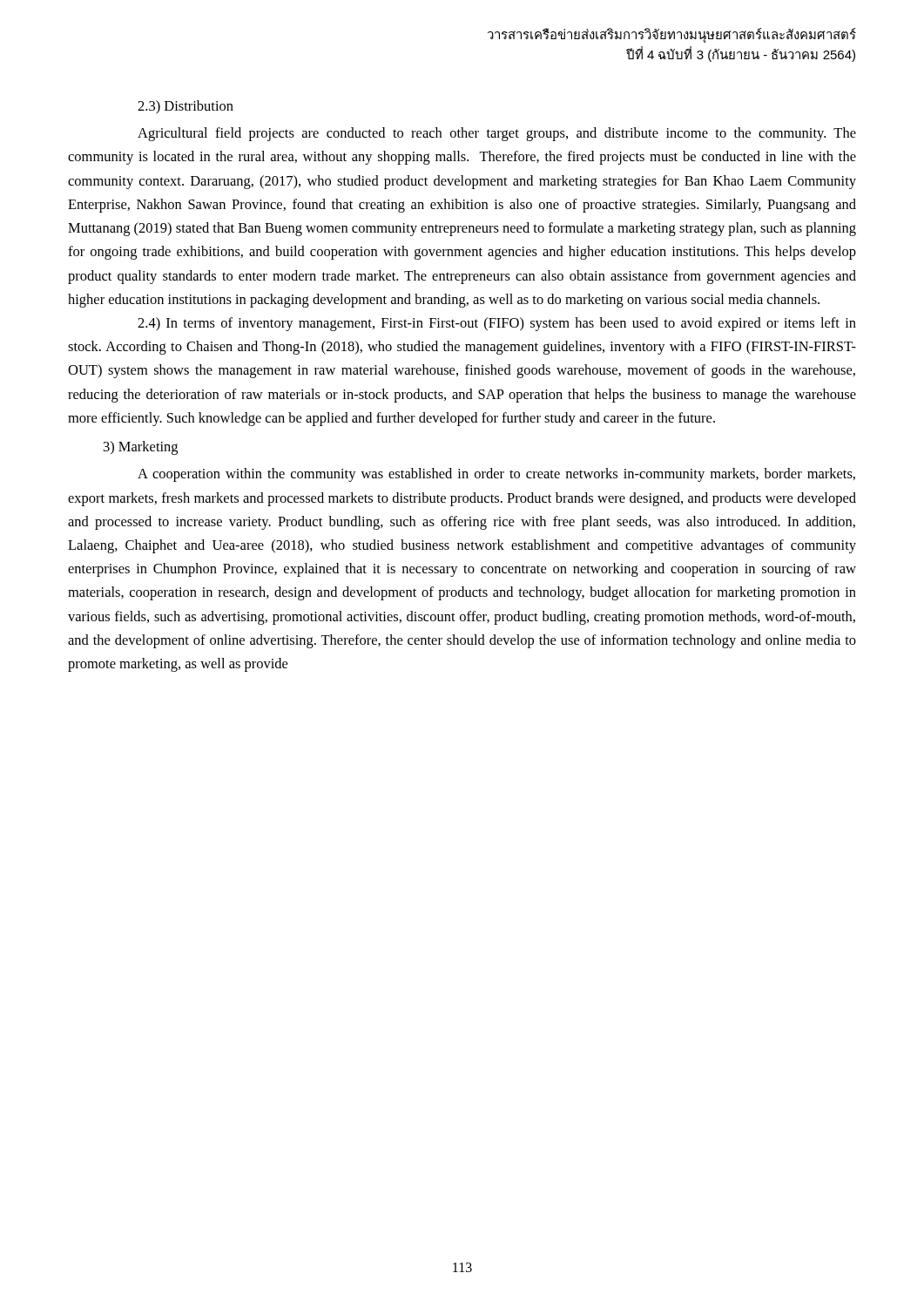Find "3) Marketing" on this page
This screenshot has width=924, height=1307.
(x=140, y=447)
